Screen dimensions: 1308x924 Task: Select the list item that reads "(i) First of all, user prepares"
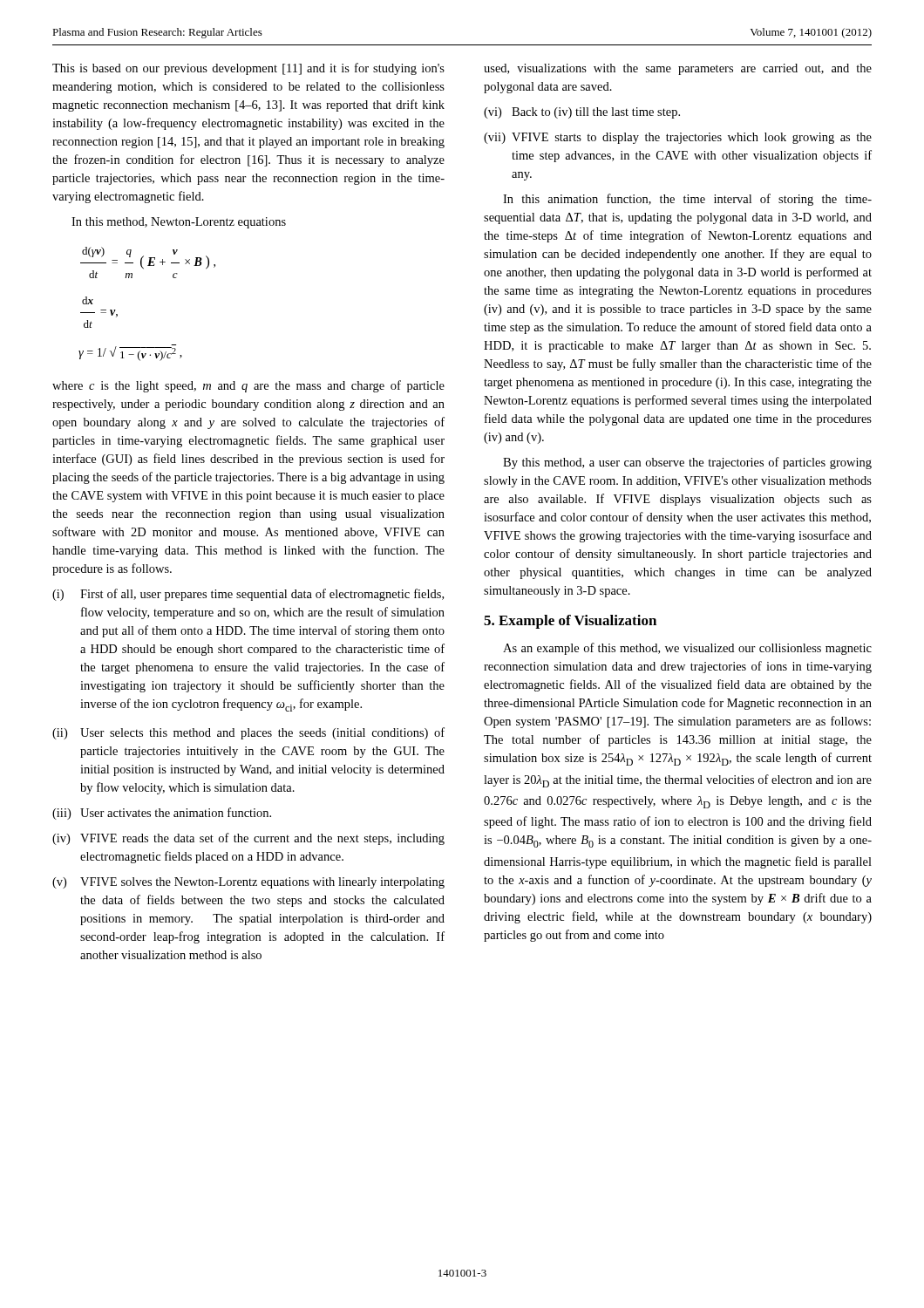coord(248,651)
